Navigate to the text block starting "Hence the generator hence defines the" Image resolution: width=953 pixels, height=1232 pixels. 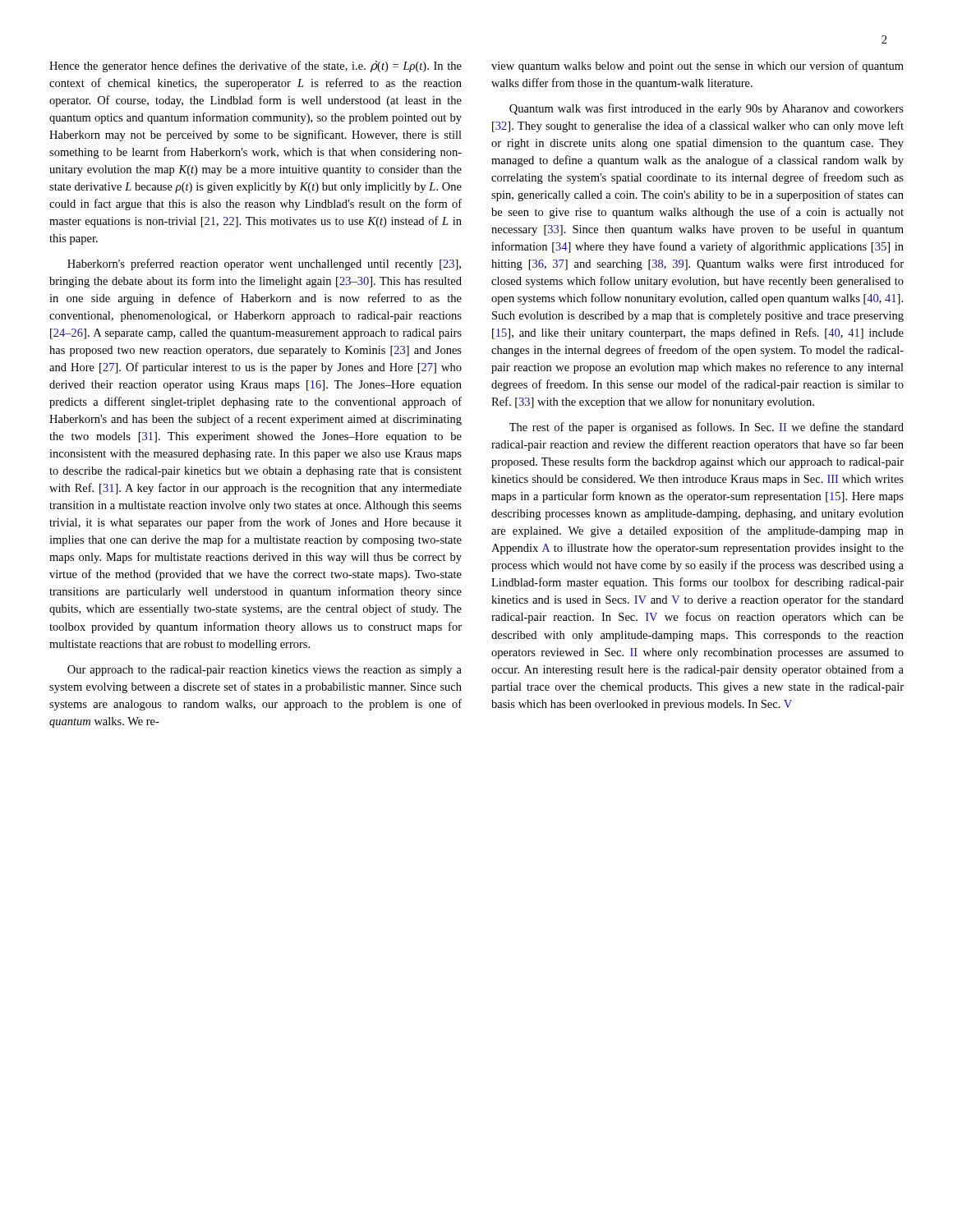point(255,152)
